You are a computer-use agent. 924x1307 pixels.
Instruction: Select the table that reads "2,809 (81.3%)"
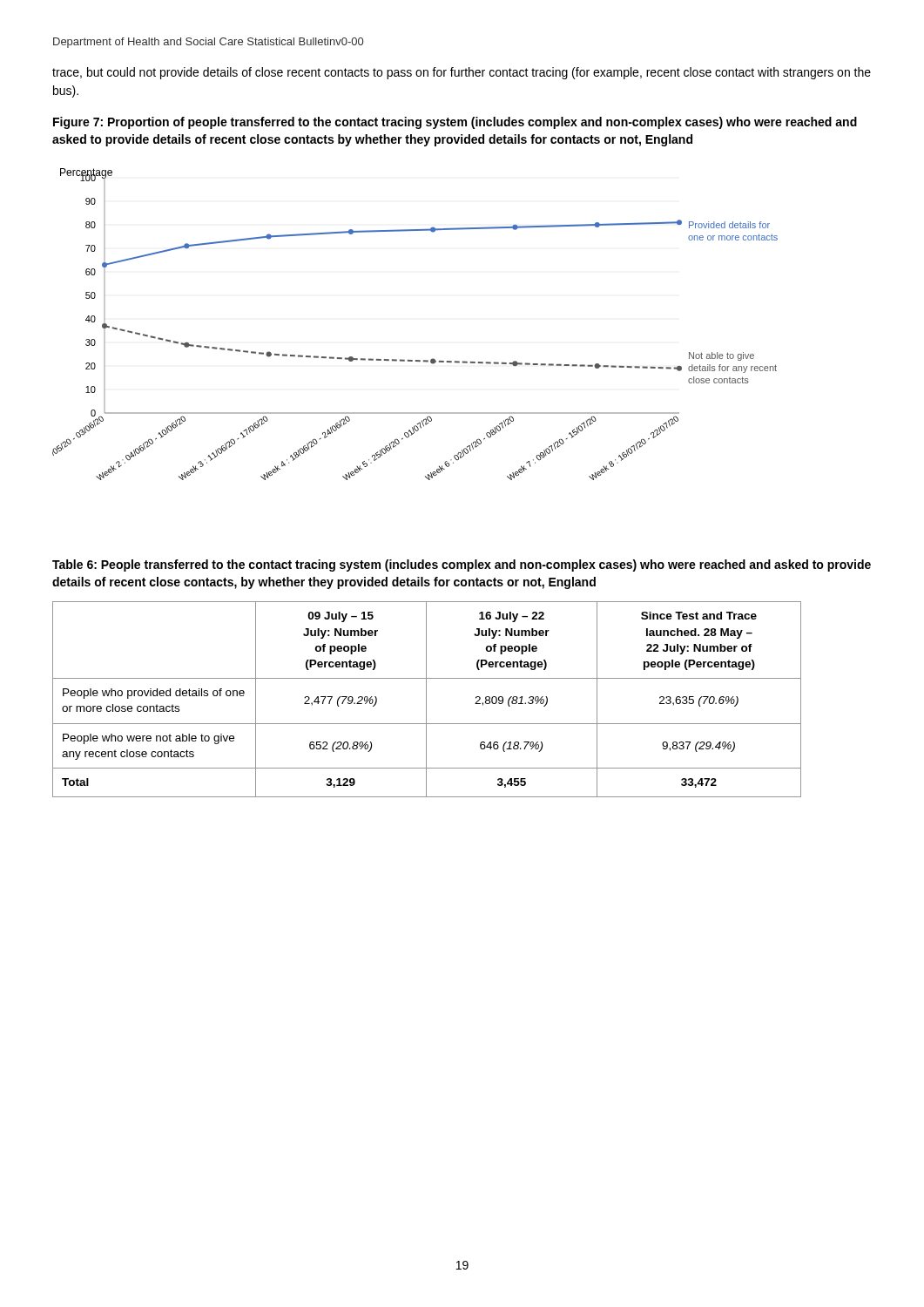[x=462, y=700]
